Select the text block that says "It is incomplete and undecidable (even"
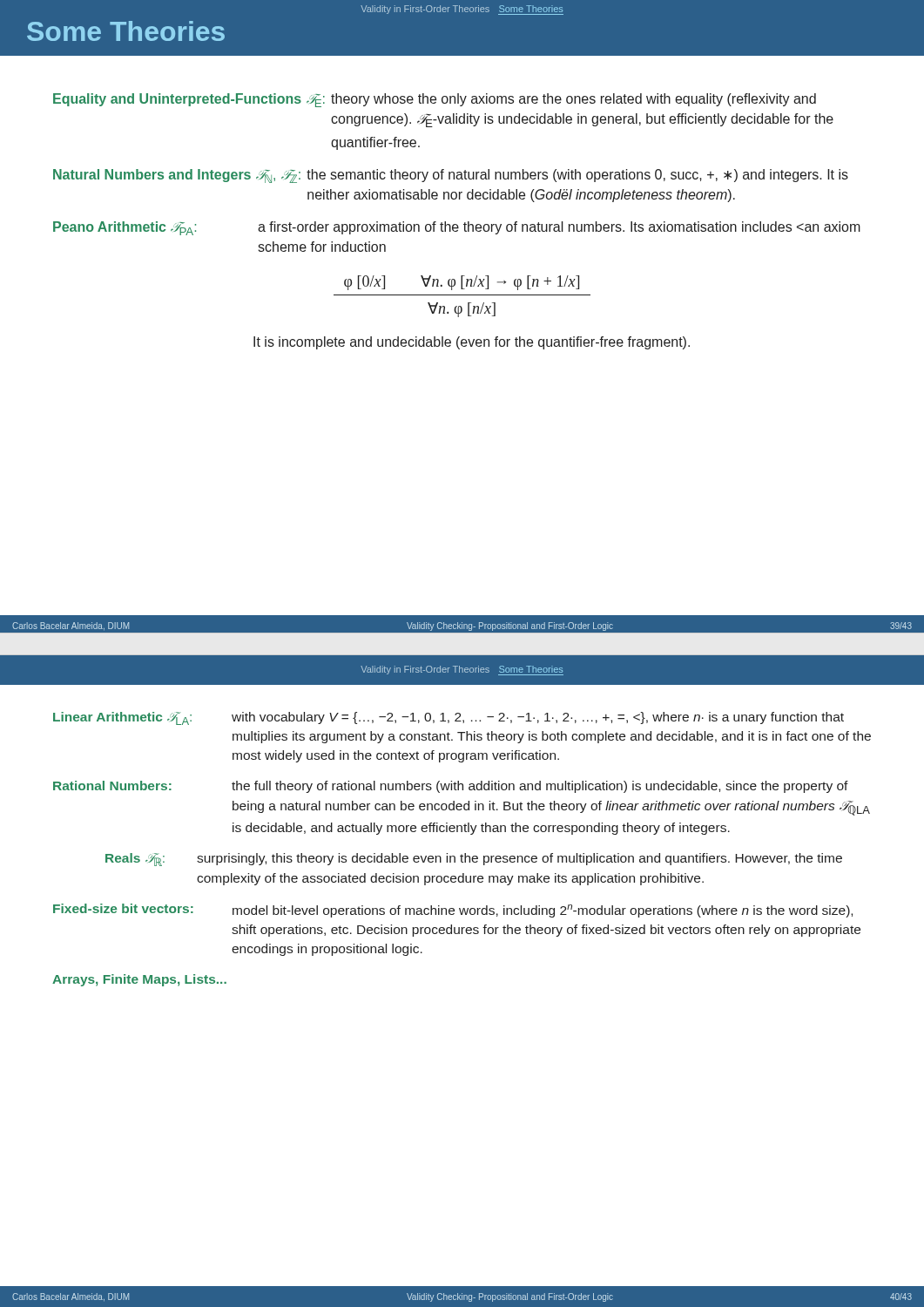Screen dimensions: 1307x924 pyautogui.click(x=472, y=342)
